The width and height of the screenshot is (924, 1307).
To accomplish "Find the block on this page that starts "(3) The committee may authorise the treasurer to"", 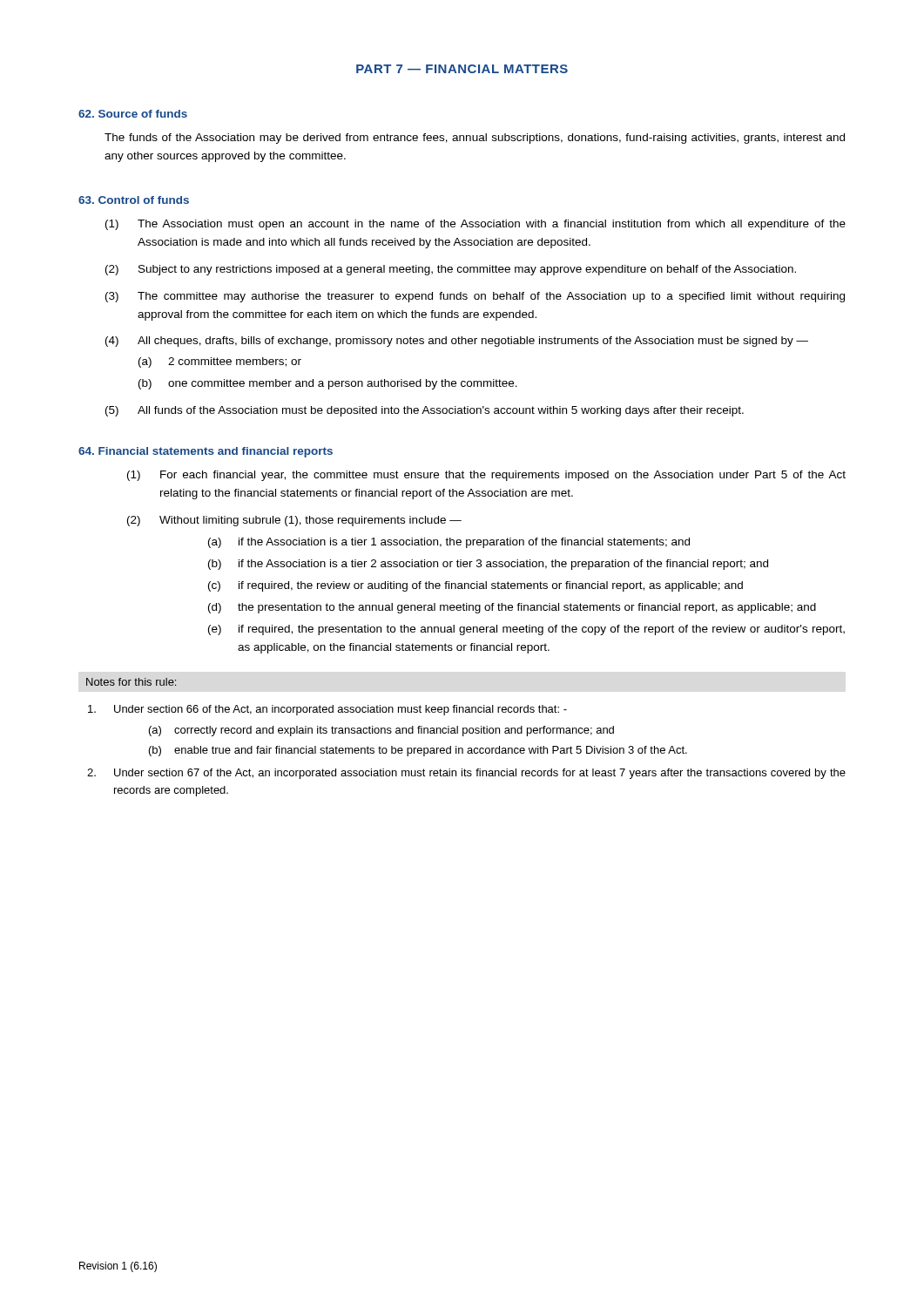I will pyautogui.click(x=475, y=305).
